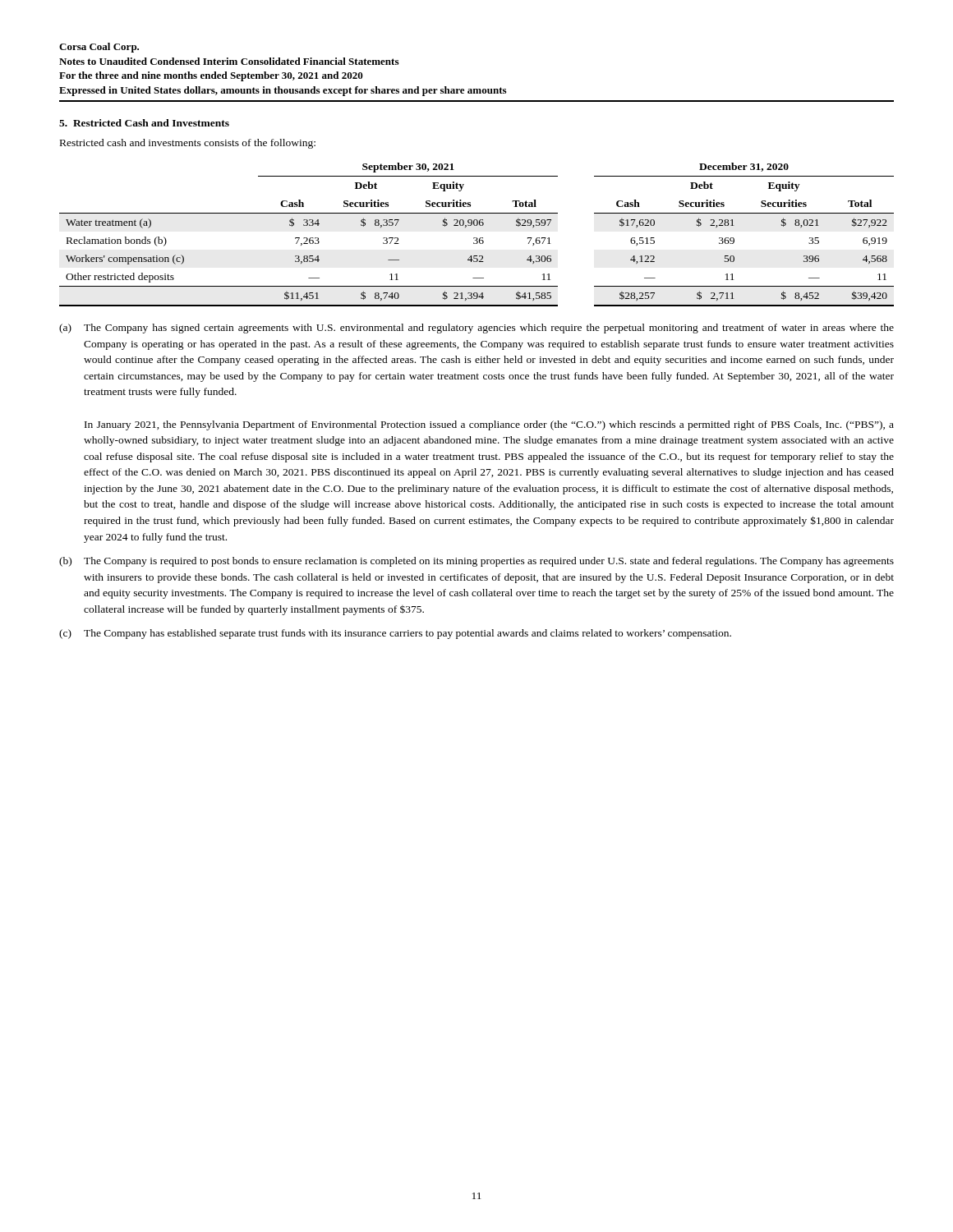Image resolution: width=953 pixels, height=1232 pixels.
Task: Click on the section header containing "5. Restricted Cash and Investments"
Action: 144,123
